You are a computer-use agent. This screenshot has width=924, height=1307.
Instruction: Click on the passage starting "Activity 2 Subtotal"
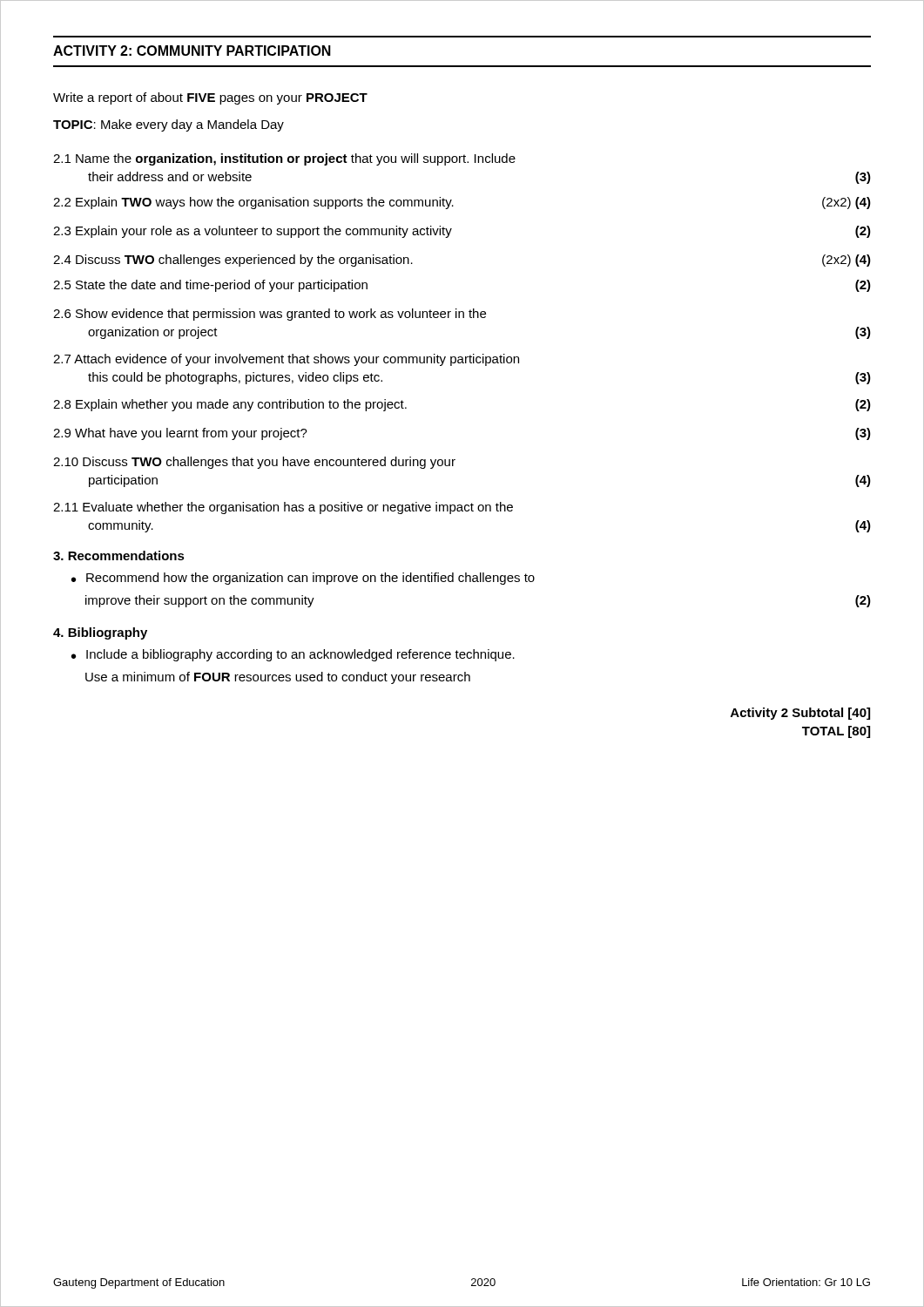pos(800,714)
